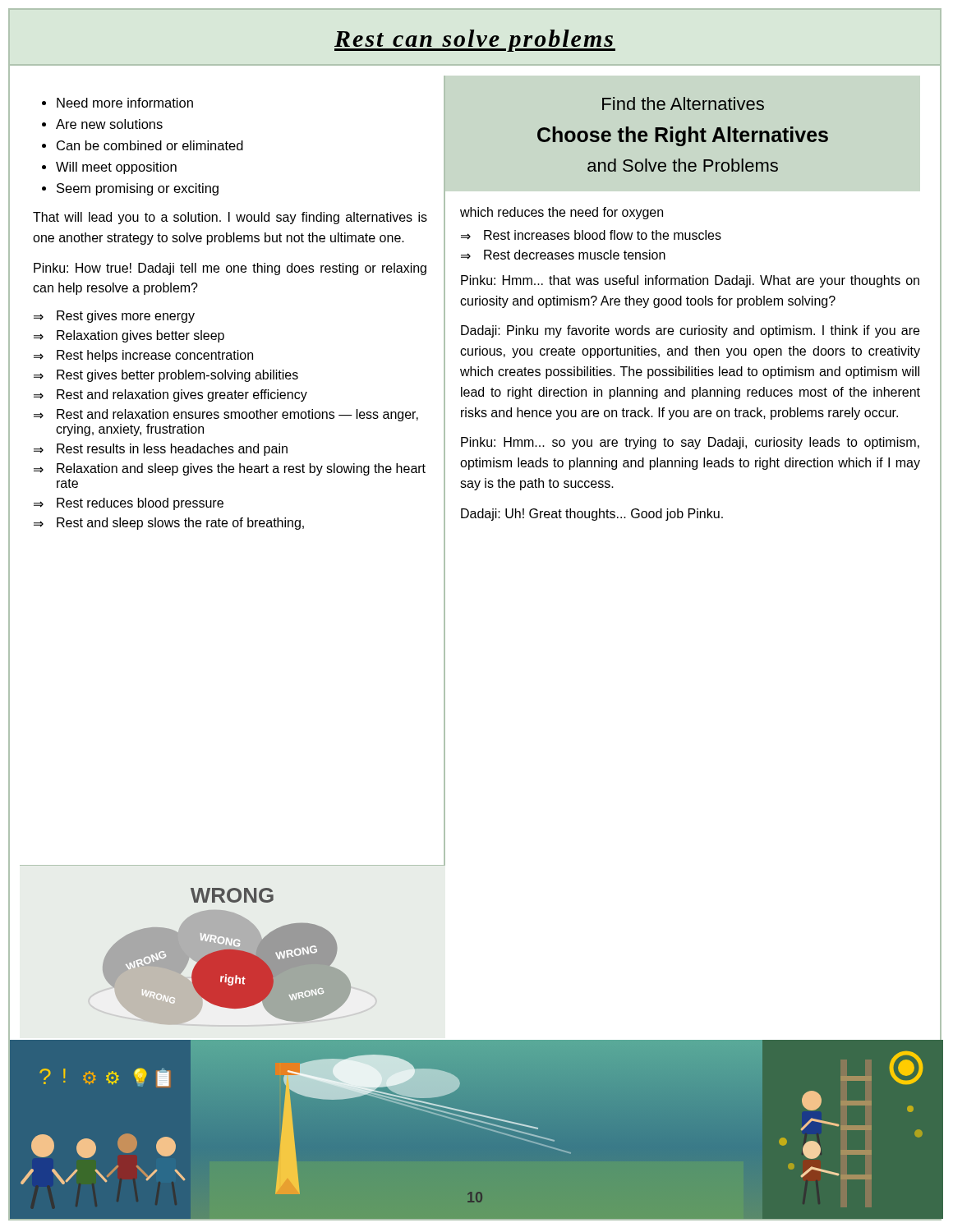Click the passage that begins "which reduces the need for"

562,212
